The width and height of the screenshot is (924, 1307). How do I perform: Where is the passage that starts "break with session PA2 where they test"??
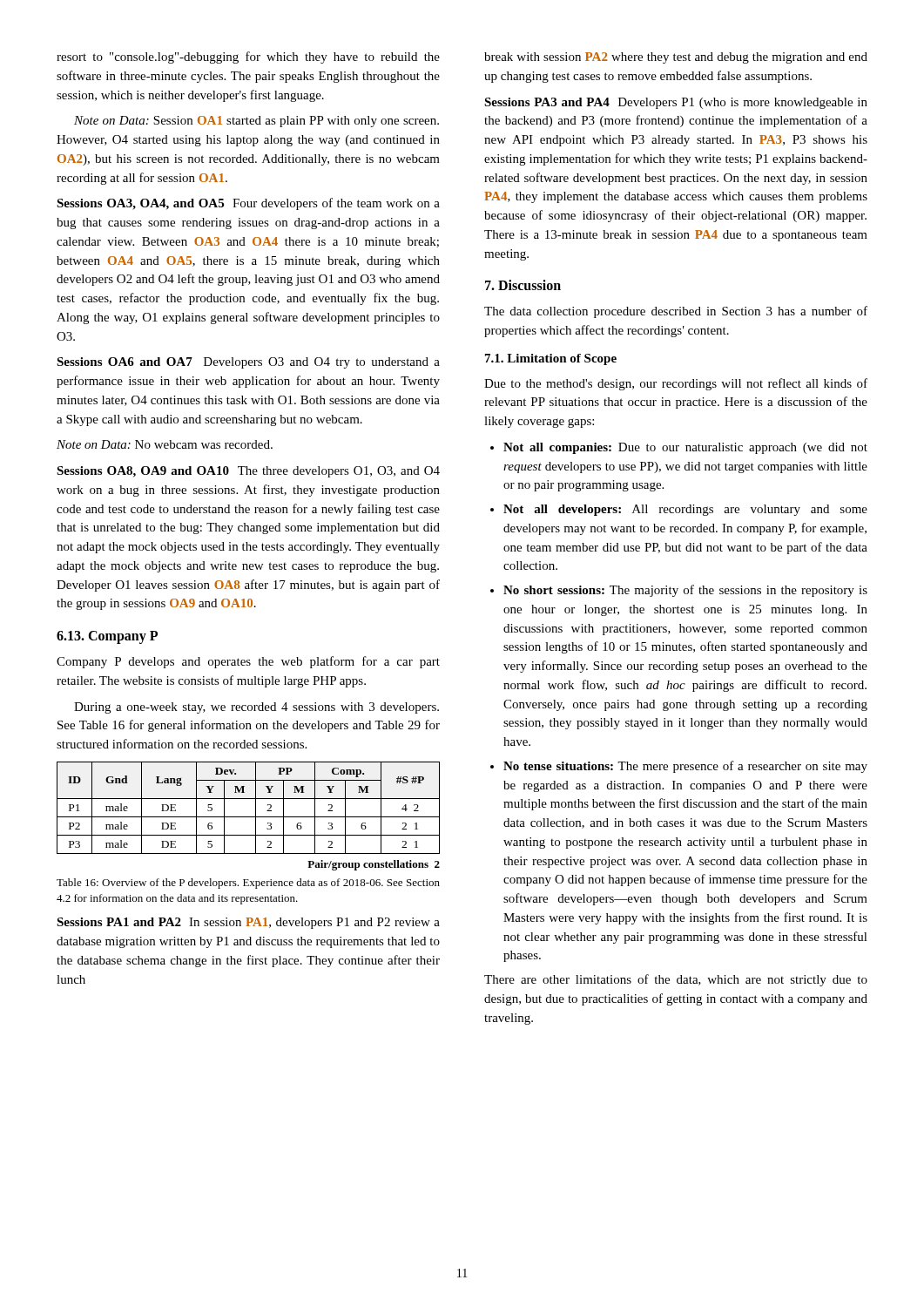click(x=676, y=67)
